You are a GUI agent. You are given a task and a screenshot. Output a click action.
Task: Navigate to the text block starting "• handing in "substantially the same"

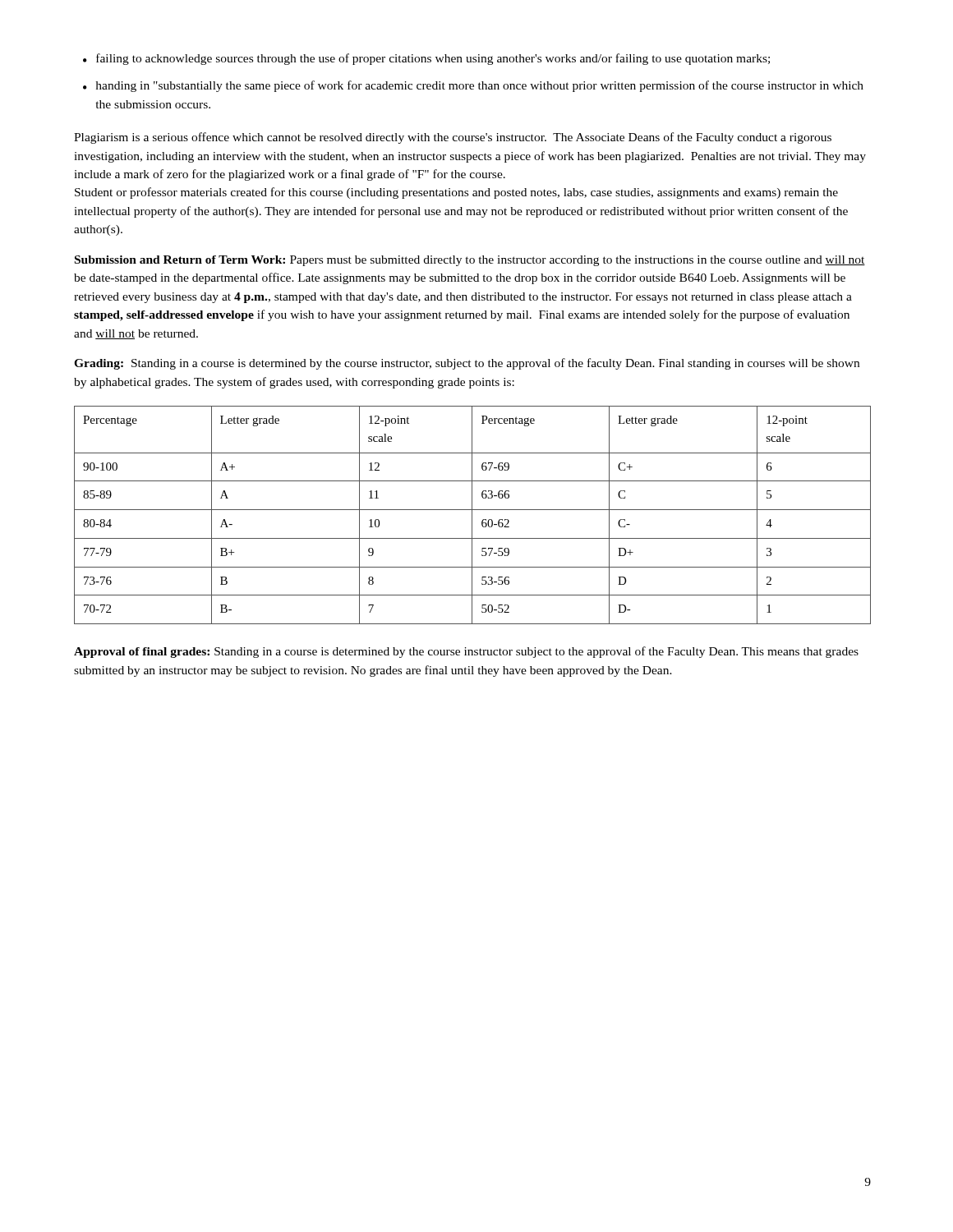476,95
